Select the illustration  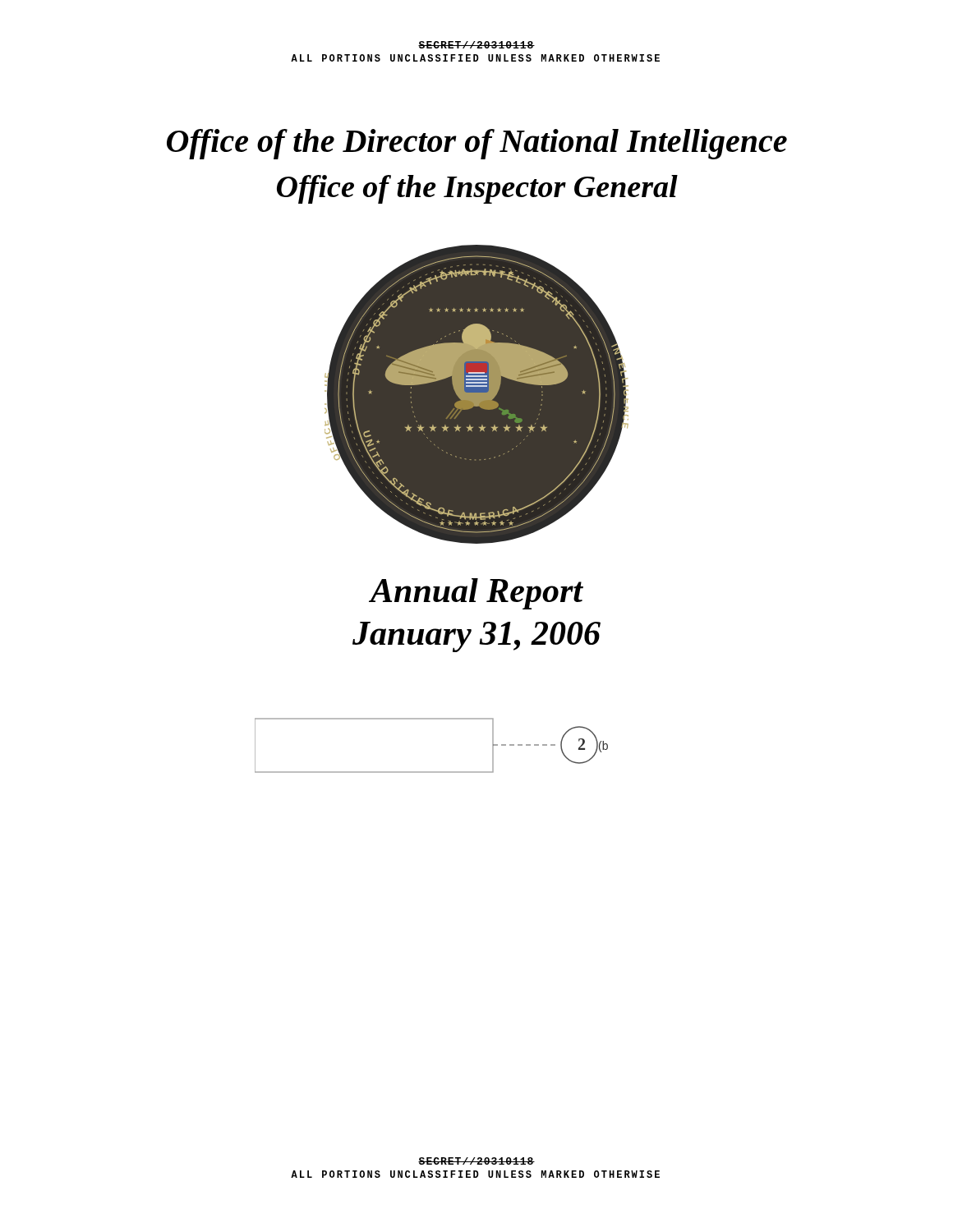(476, 394)
